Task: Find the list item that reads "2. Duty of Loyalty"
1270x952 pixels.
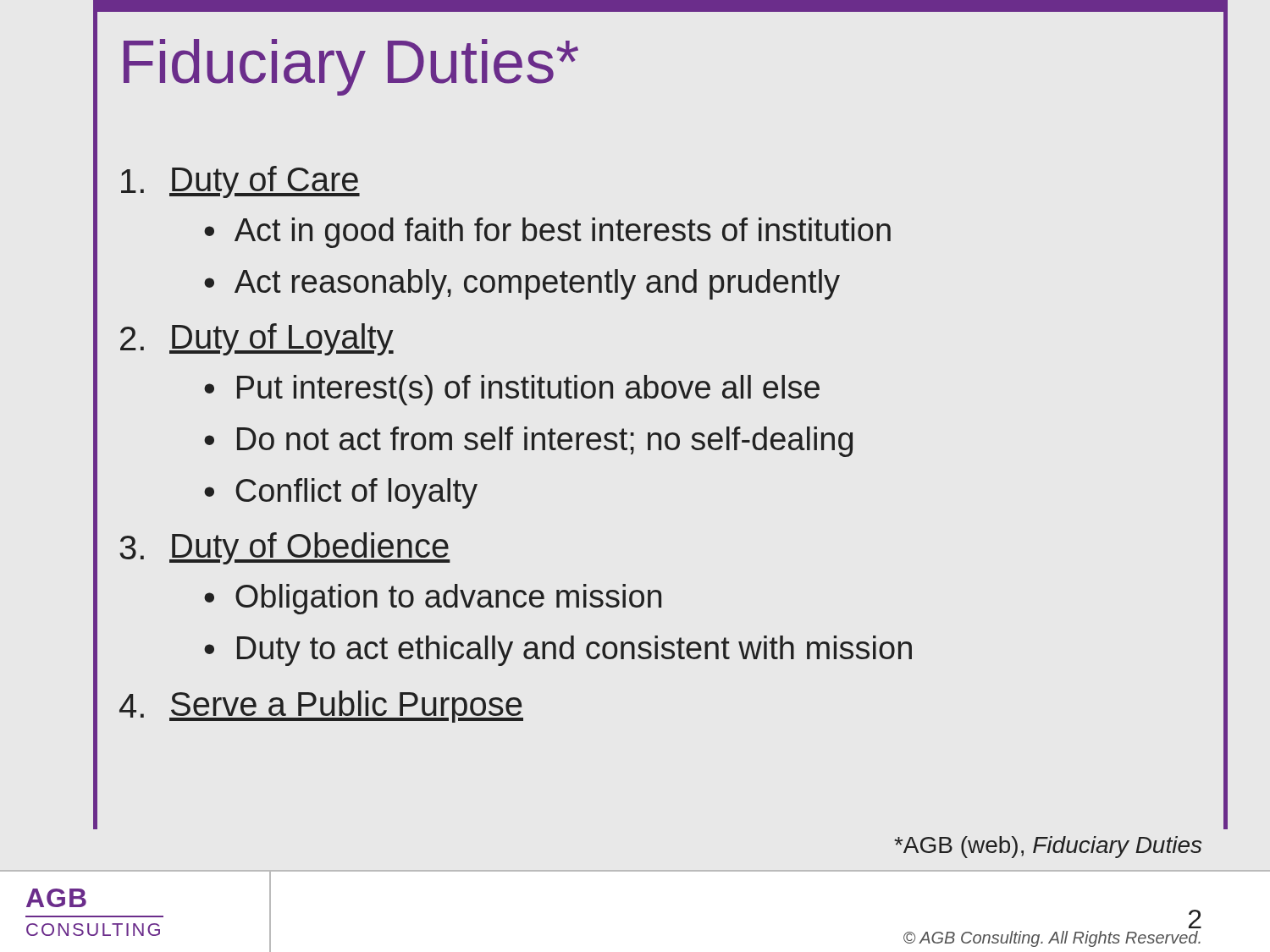Action: 256,338
